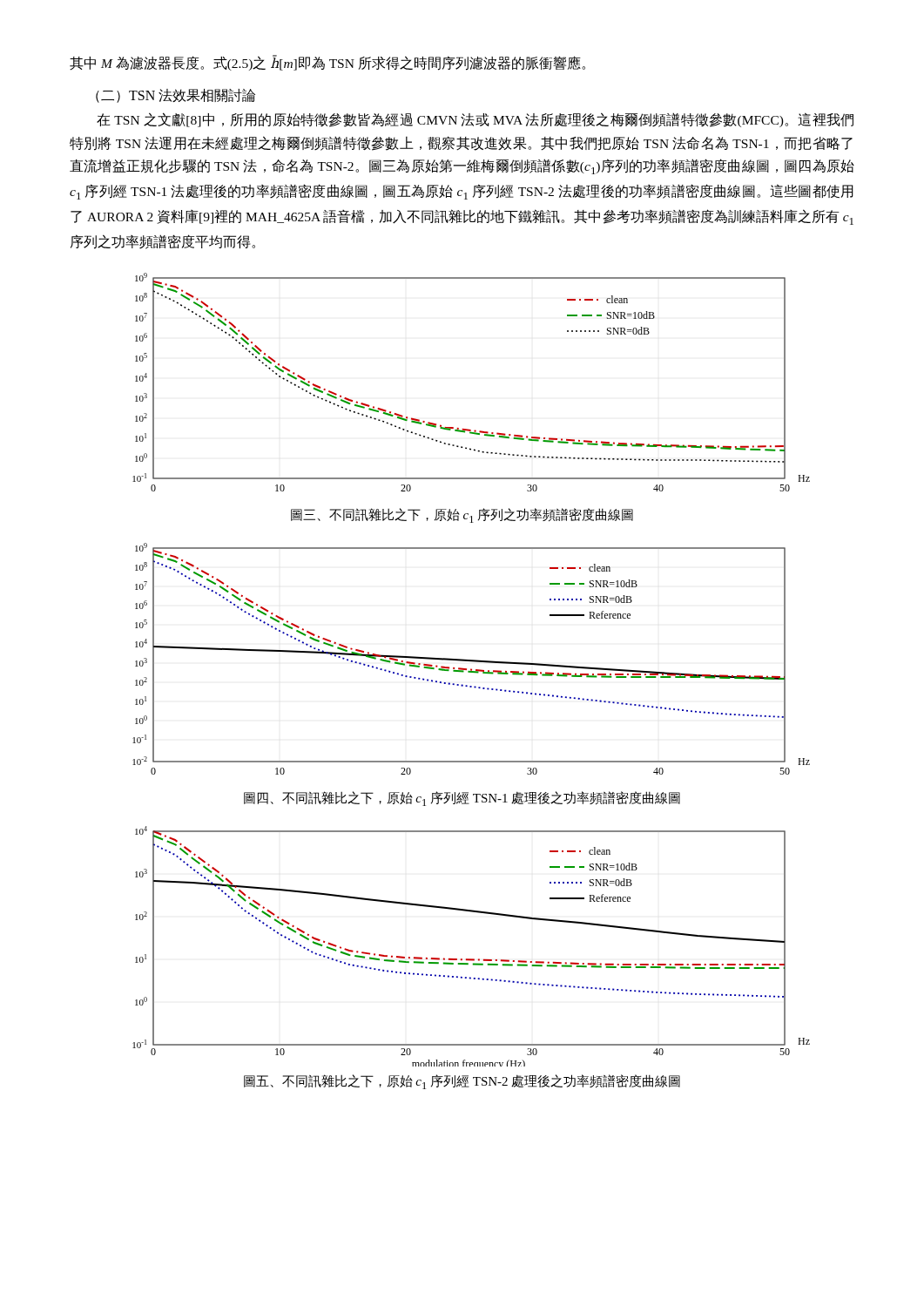The width and height of the screenshot is (924, 1307).
Task: Point to the block beginning "其中 M 為濾波器長度。式(2.5)之 h̄[m]即為"
Action: click(x=332, y=63)
